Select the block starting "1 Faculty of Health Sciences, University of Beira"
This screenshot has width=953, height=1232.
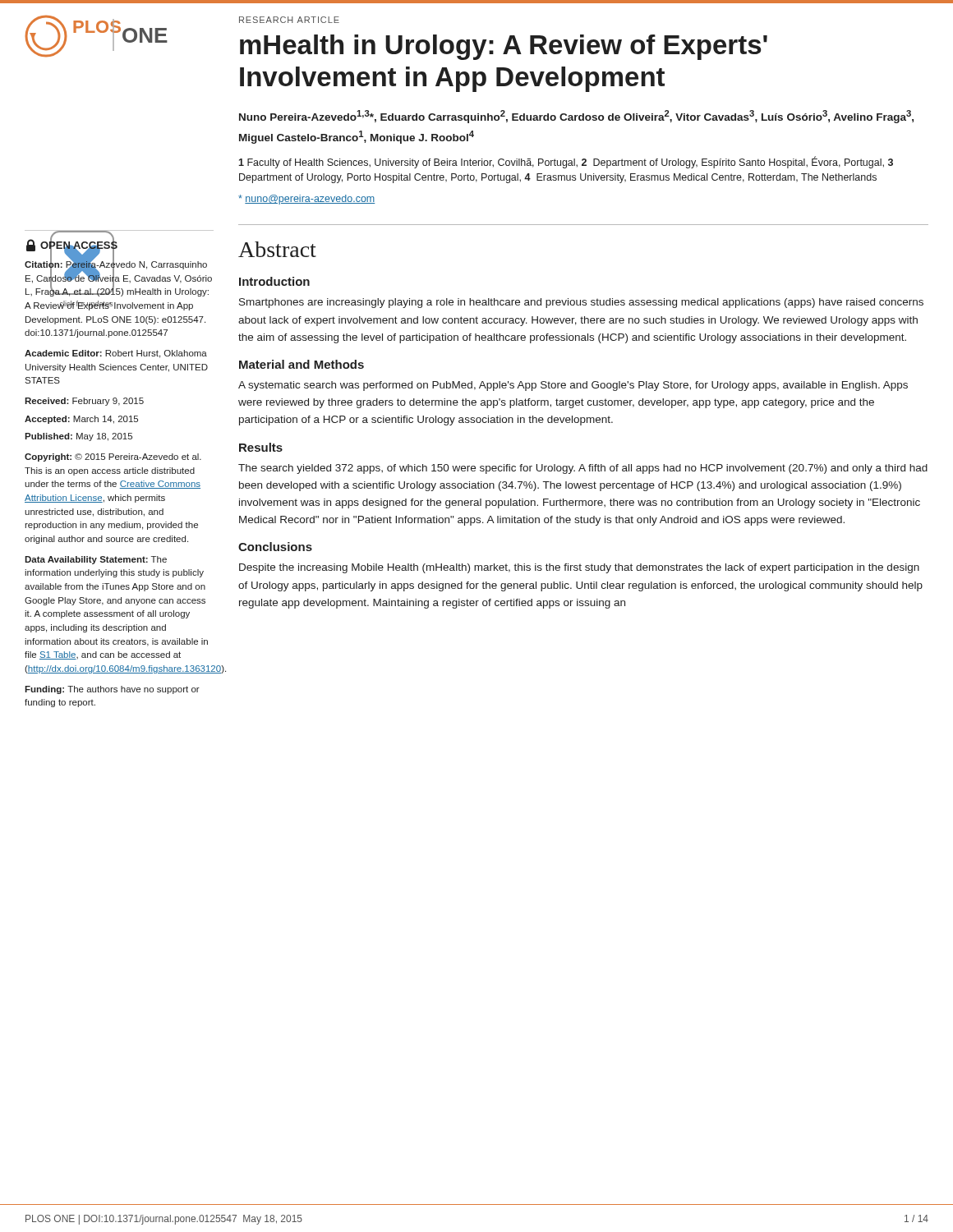click(x=567, y=170)
